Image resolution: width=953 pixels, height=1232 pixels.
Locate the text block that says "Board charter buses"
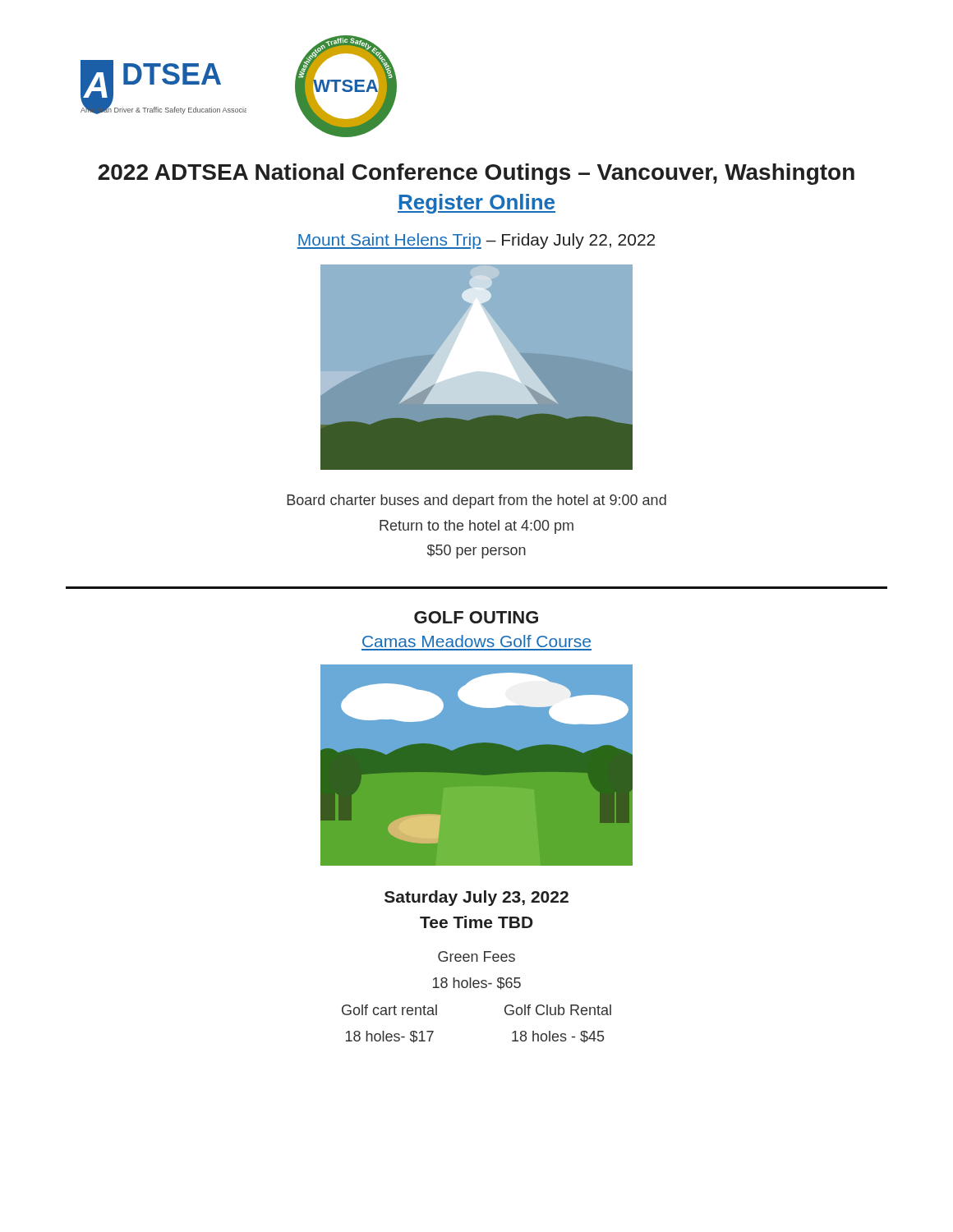(x=476, y=525)
